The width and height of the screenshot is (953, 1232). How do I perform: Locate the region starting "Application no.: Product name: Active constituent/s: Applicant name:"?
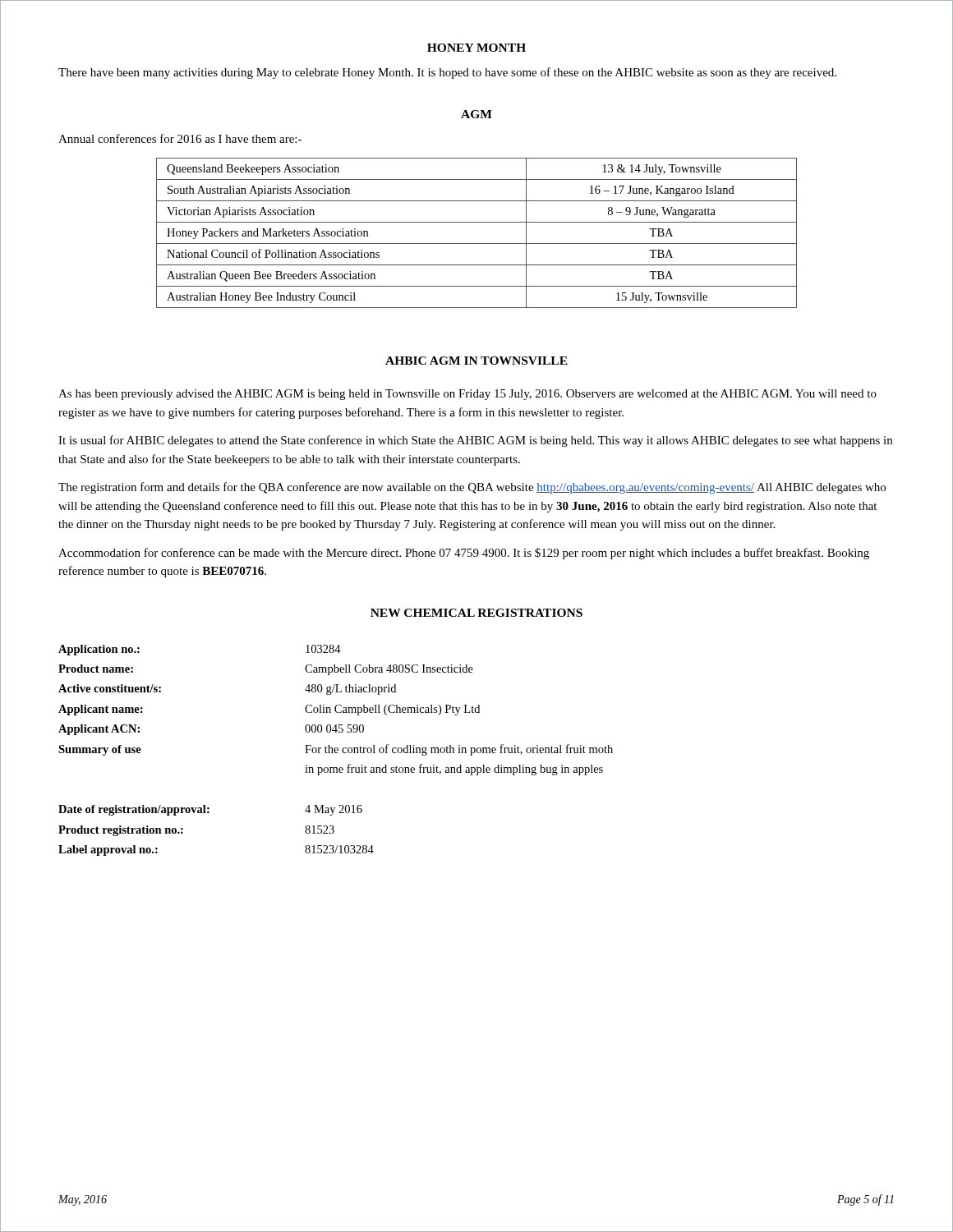476,750
